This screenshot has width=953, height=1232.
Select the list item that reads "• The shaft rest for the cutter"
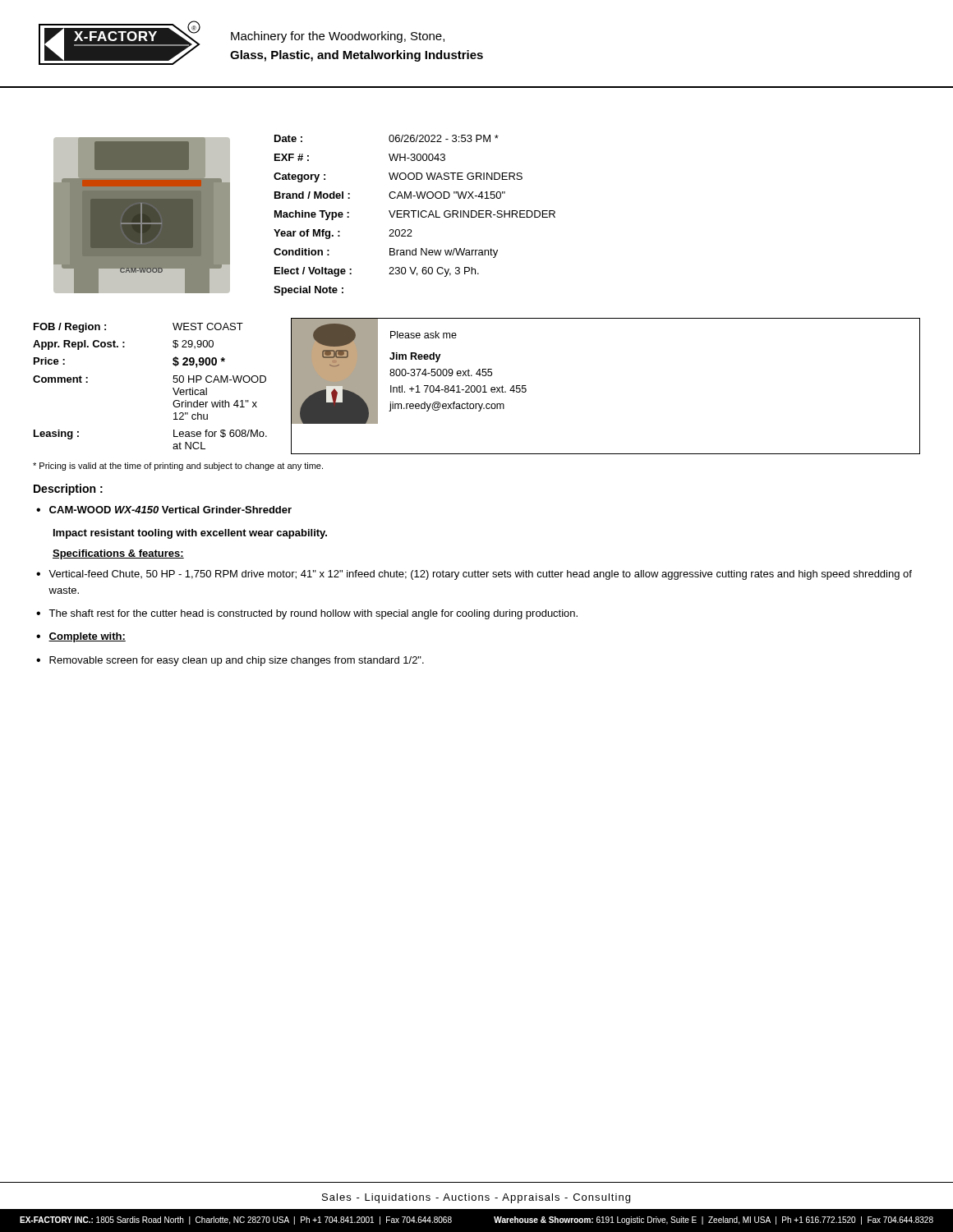307,614
